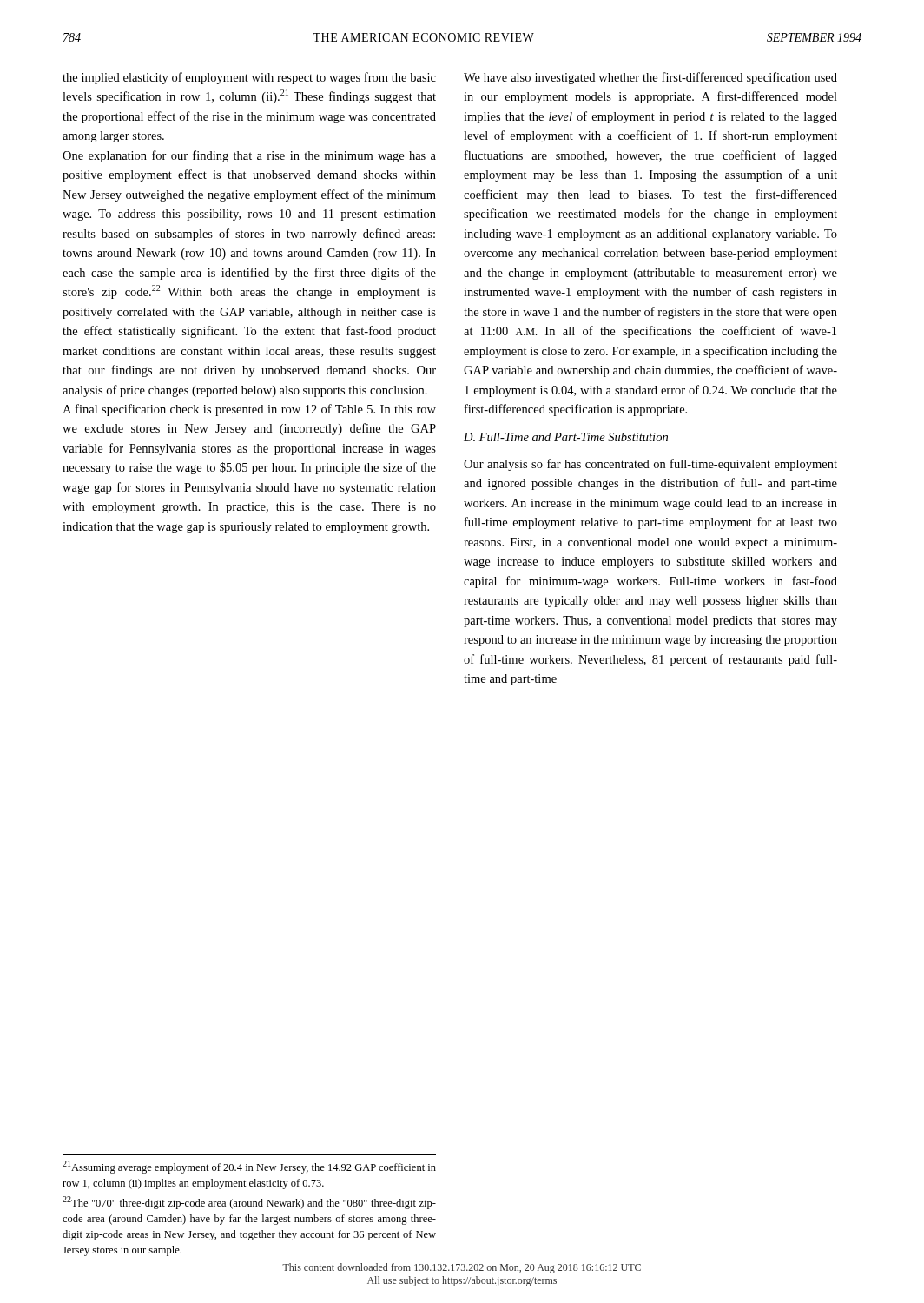Locate the passage starting "21Assuming average employment of 20.4 in"
924x1303 pixels.
tap(249, 1208)
